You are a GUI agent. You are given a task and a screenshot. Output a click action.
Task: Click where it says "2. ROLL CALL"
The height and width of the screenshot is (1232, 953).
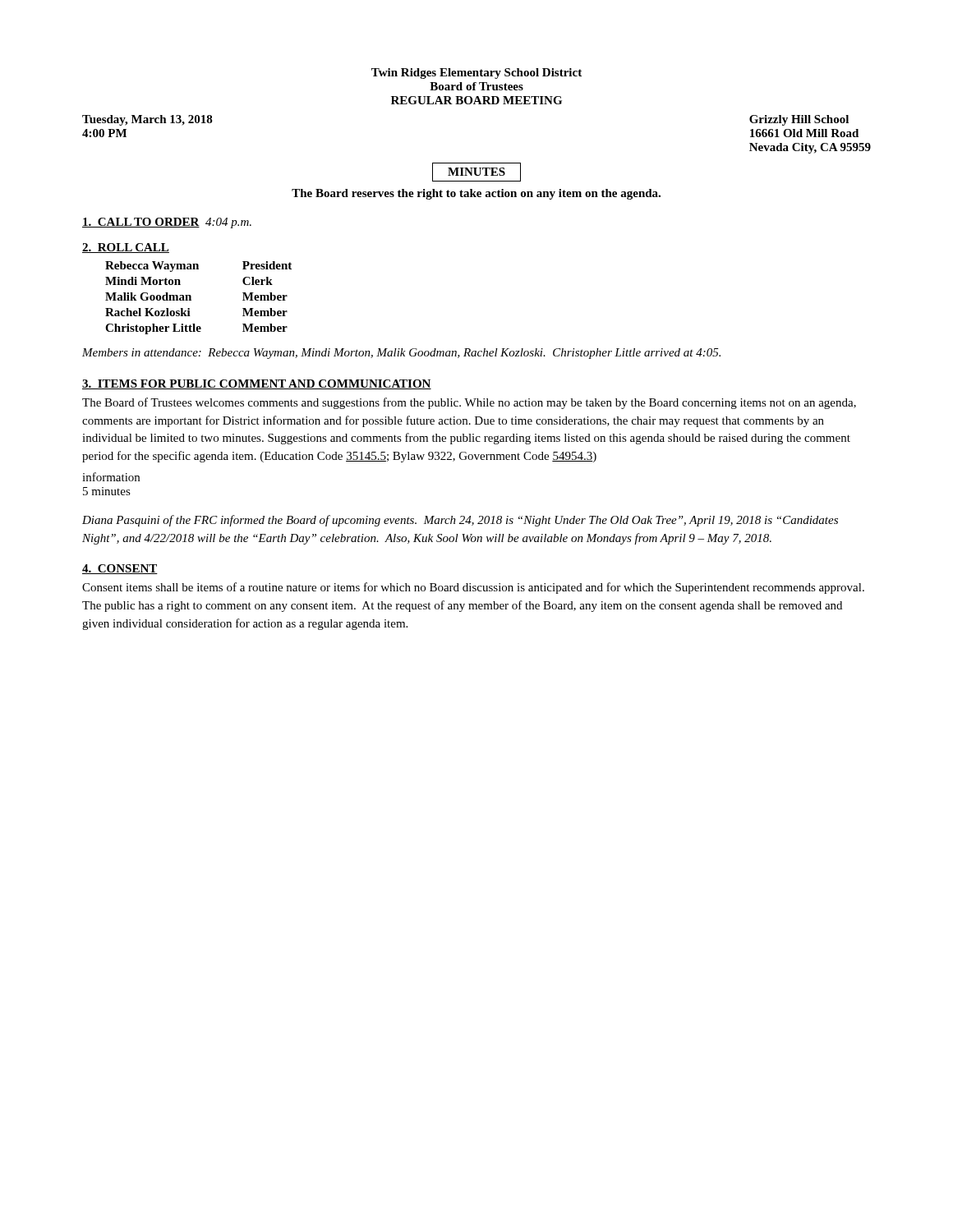click(126, 247)
